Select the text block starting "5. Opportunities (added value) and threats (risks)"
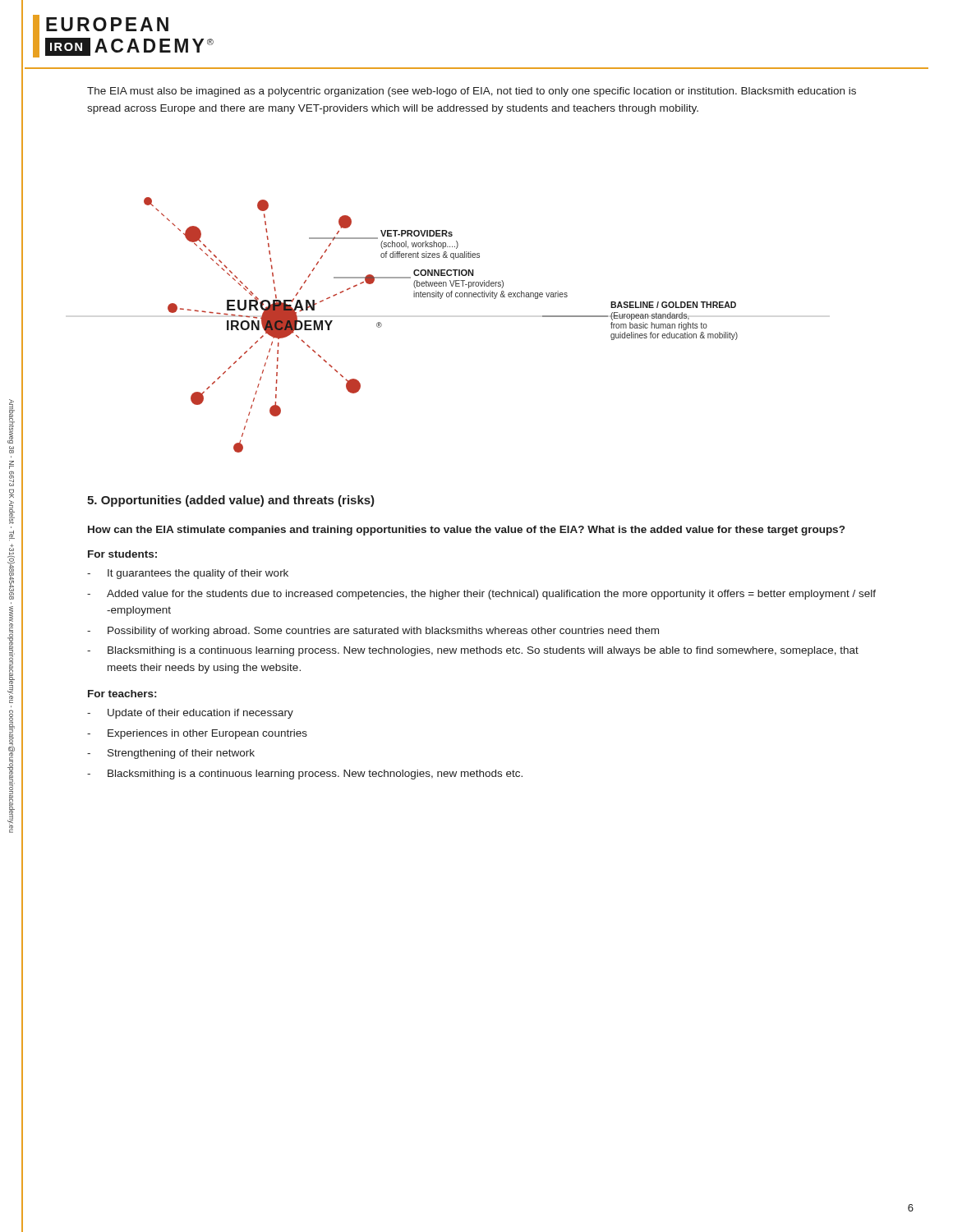The height and width of the screenshot is (1232, 953). click(x=231, y=500)
